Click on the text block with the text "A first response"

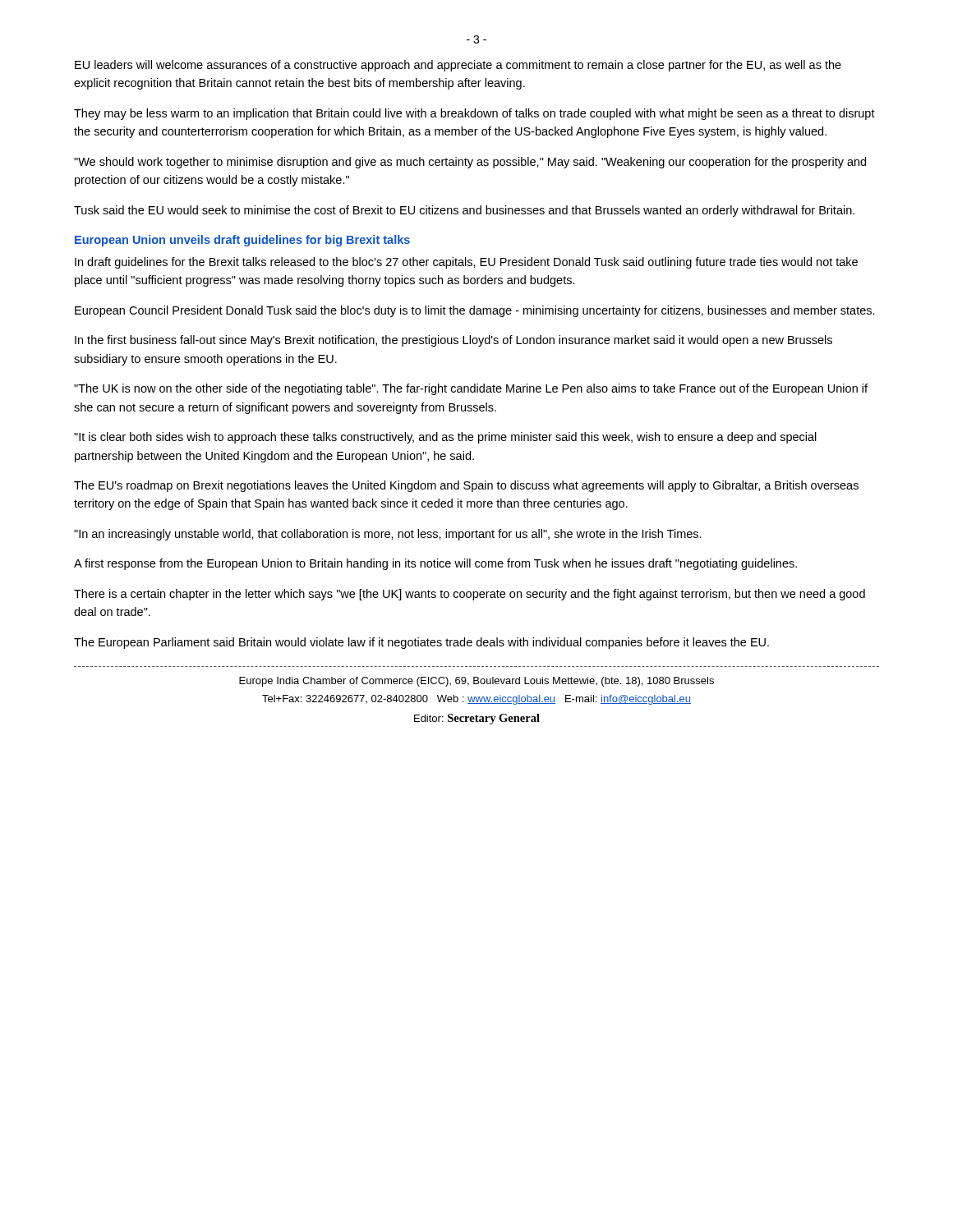(436, 564)
